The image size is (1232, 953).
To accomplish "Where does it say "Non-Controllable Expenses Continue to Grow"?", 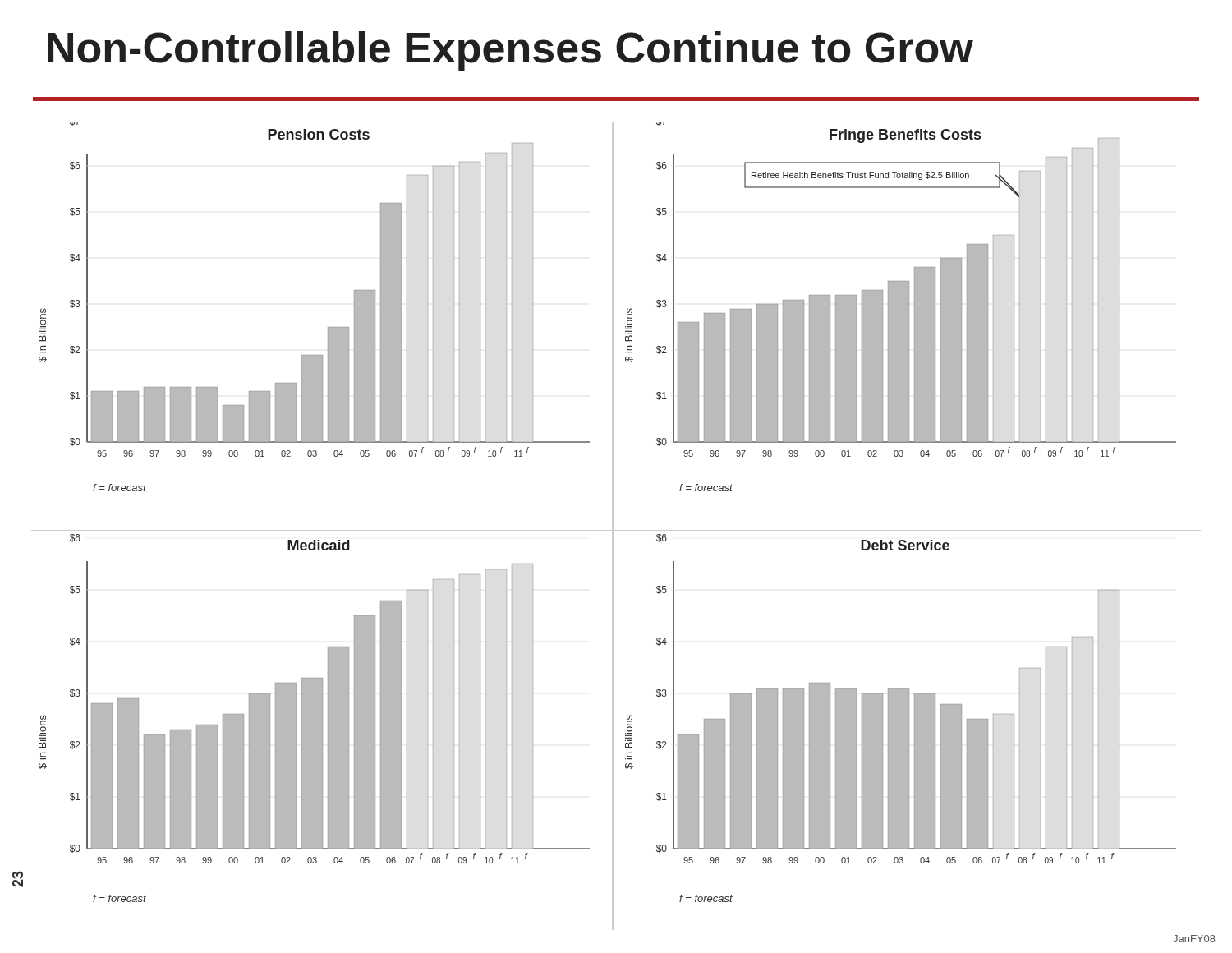I will [509, 48].
